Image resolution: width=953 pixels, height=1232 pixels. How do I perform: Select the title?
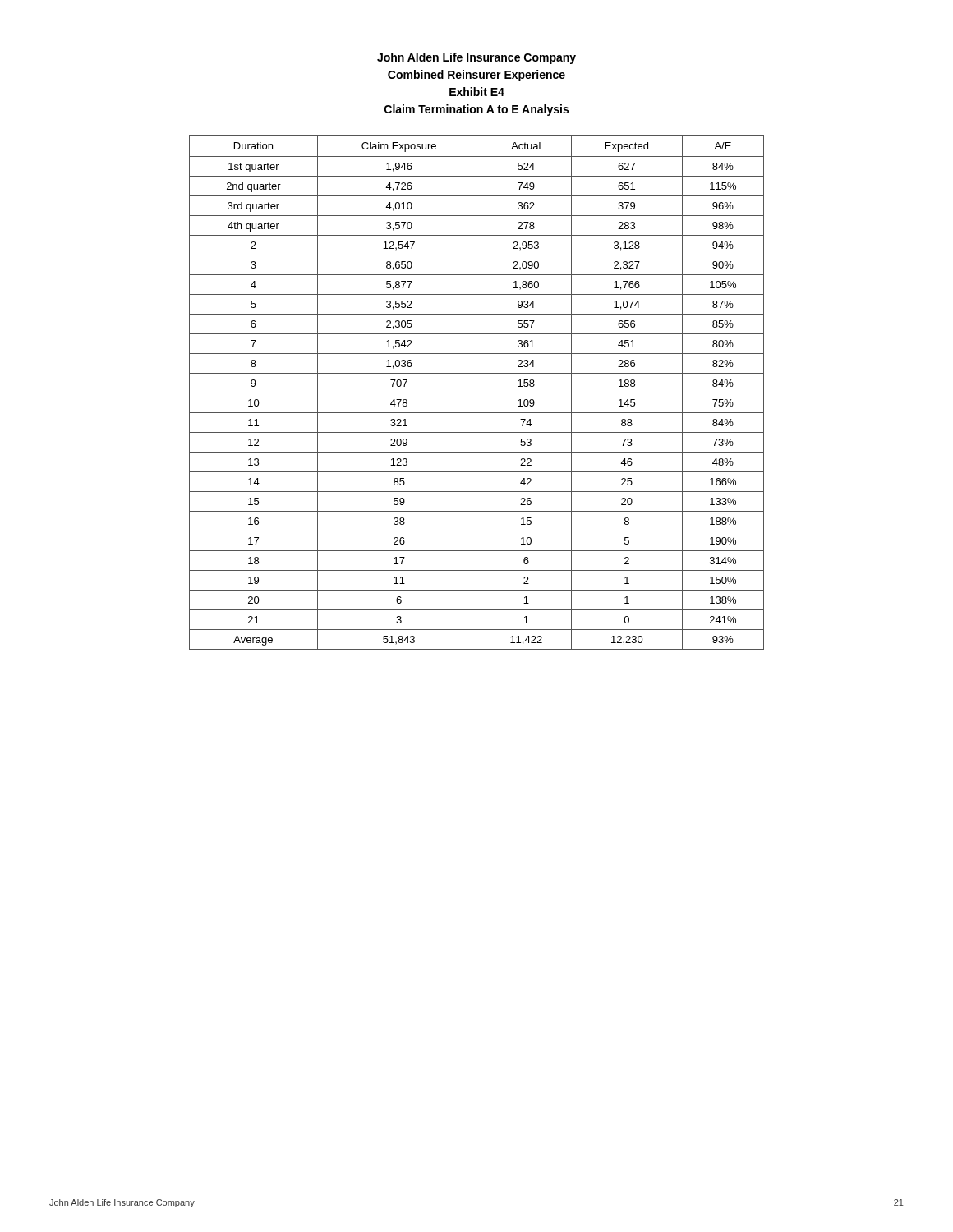click(x=476, y=84)
